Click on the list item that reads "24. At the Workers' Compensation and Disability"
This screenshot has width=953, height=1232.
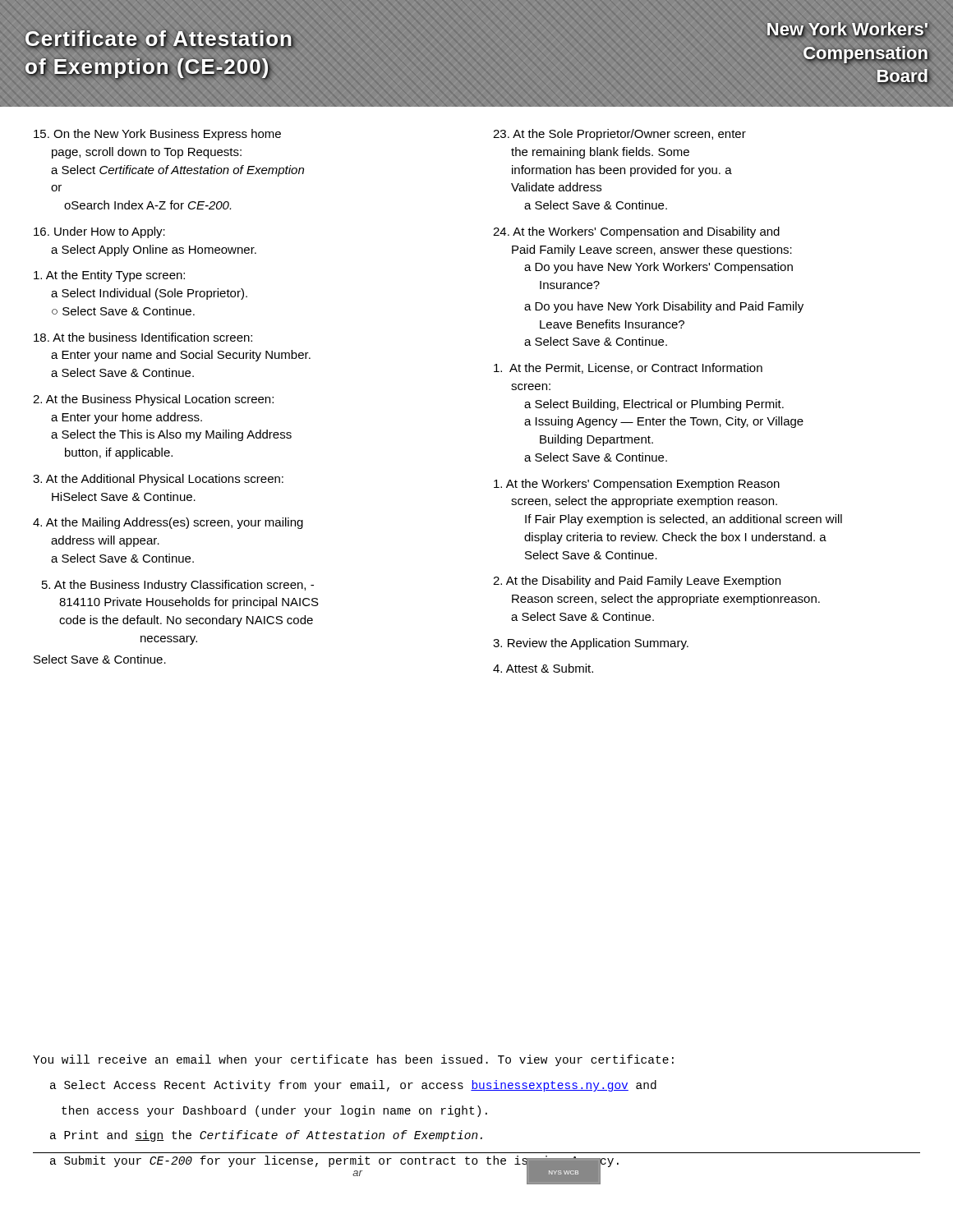point(636,232)
